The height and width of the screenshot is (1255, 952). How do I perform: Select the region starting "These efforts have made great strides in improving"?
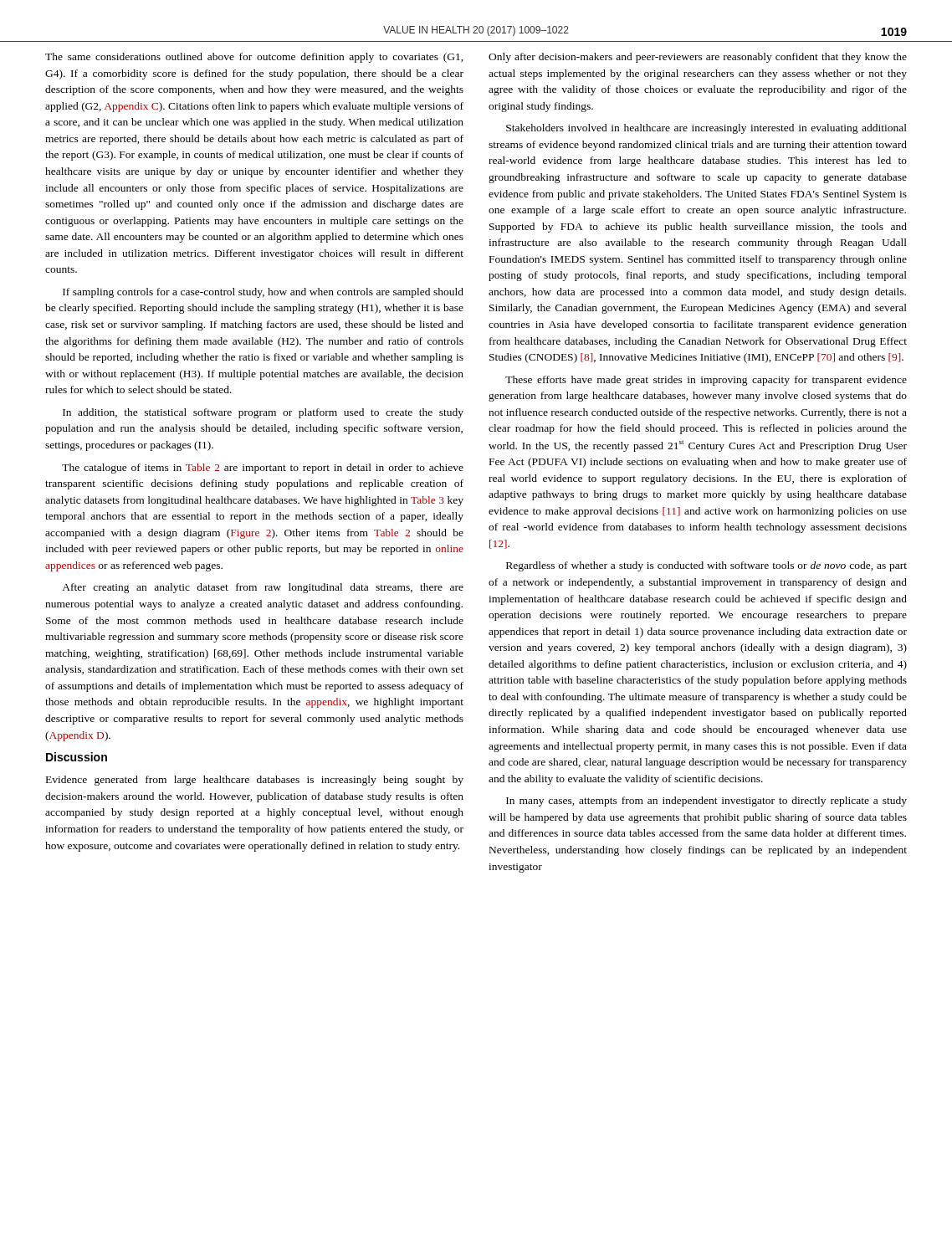coord(698,461)
